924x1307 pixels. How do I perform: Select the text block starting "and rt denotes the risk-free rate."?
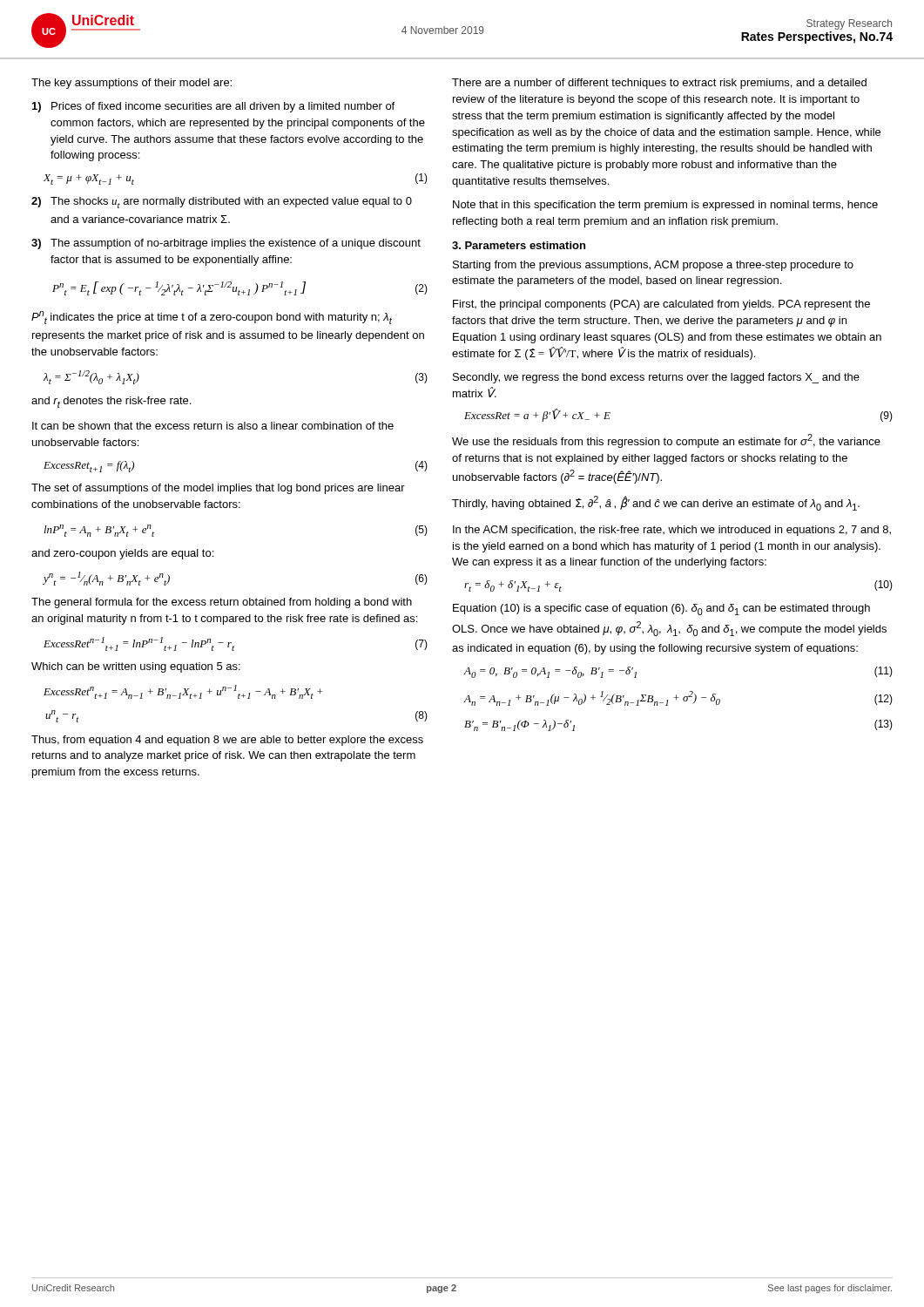point(112,401)
